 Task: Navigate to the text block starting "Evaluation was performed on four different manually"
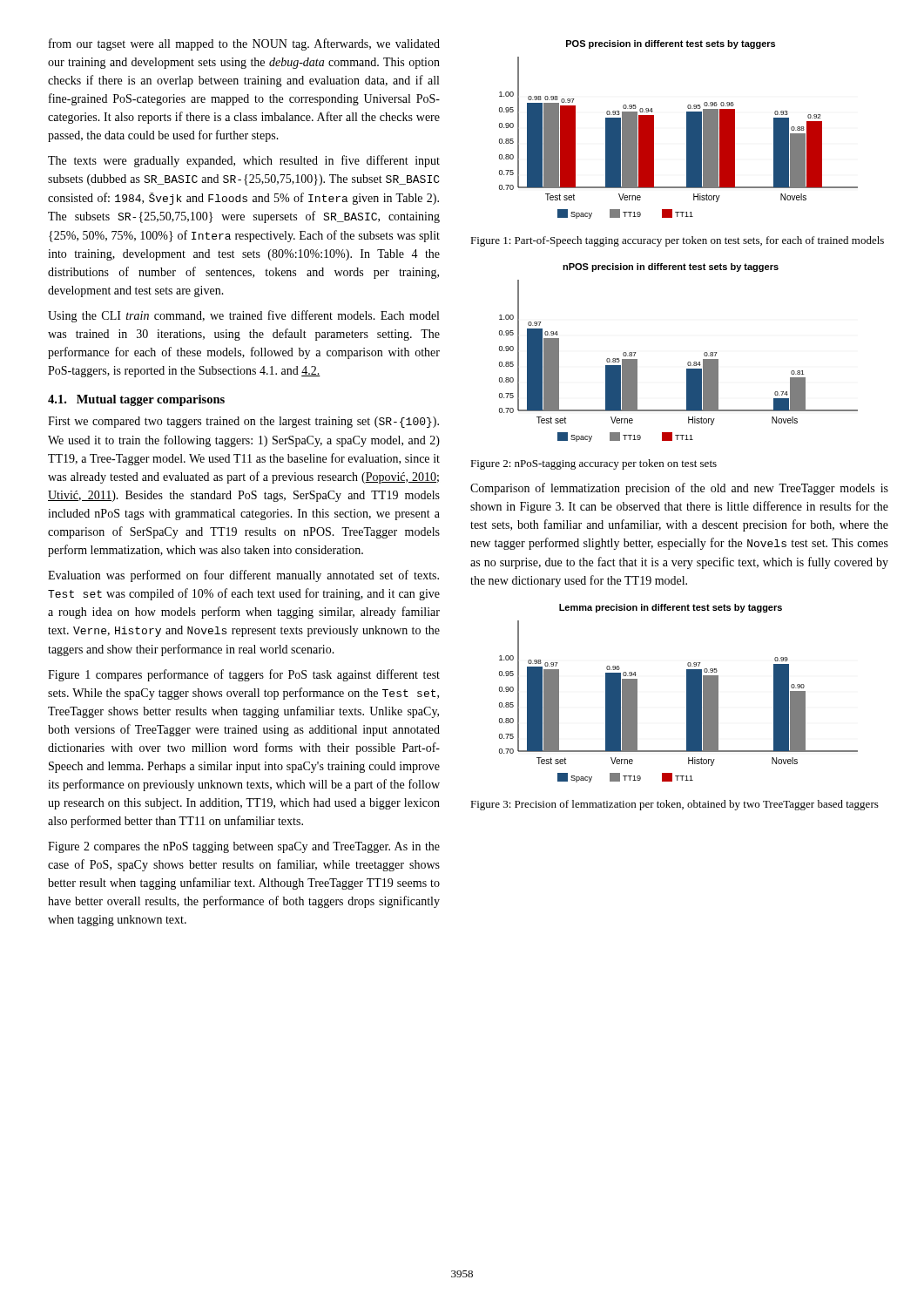[244, 612]
